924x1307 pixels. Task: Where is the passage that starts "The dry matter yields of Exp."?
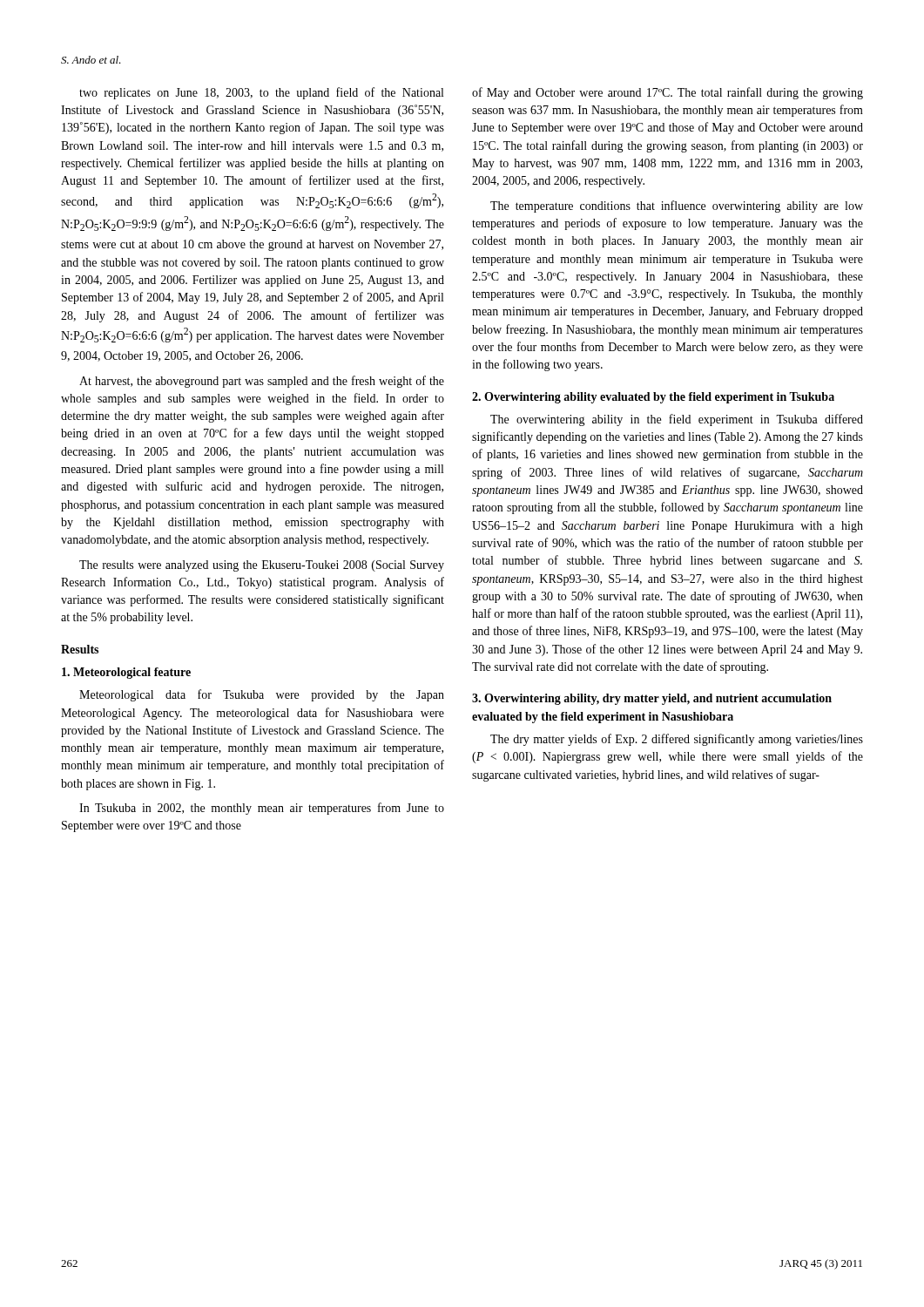[667, 757]
